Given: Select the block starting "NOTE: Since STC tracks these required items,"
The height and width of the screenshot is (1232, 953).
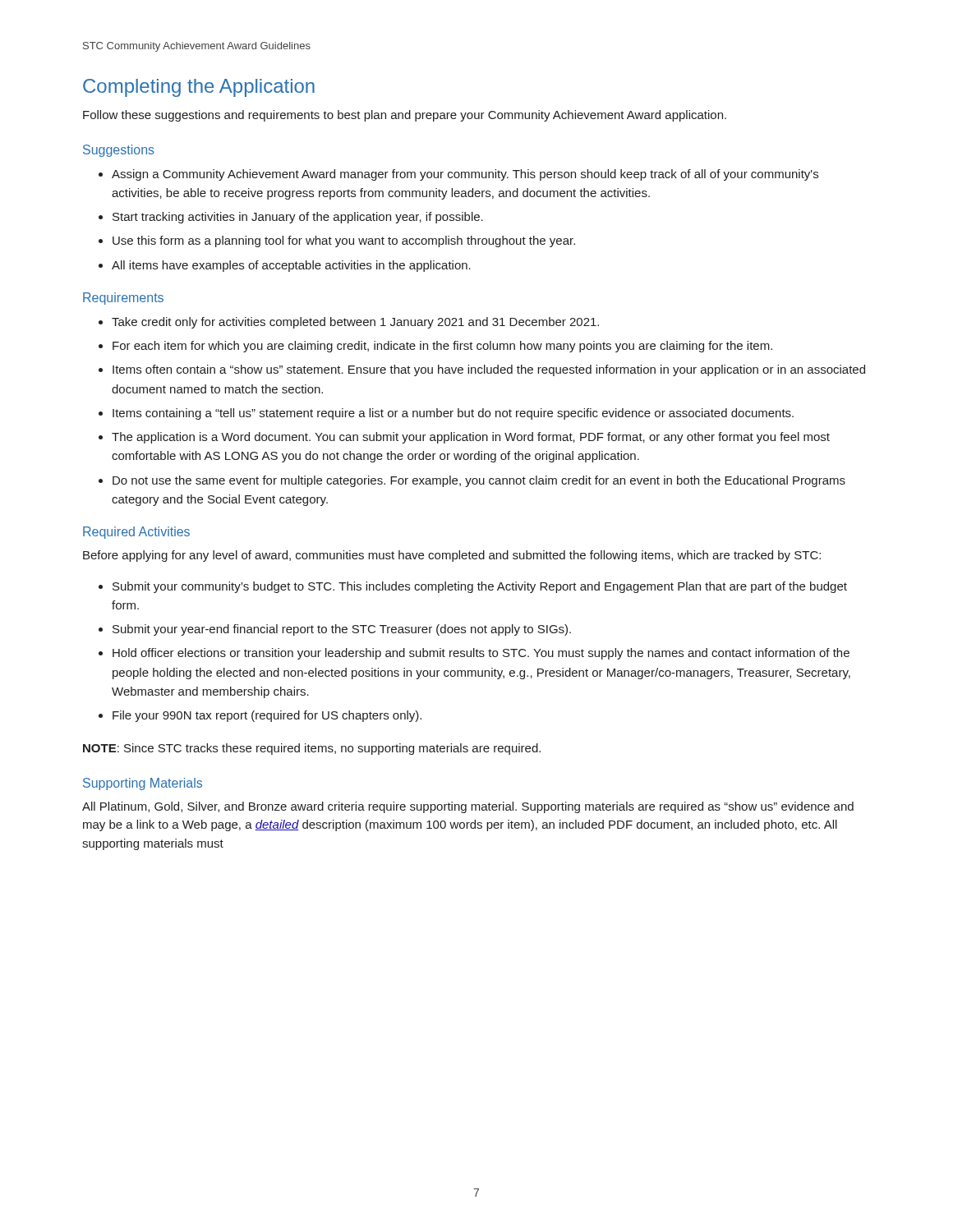Looking at the screenshot, I should coord(312,748).
